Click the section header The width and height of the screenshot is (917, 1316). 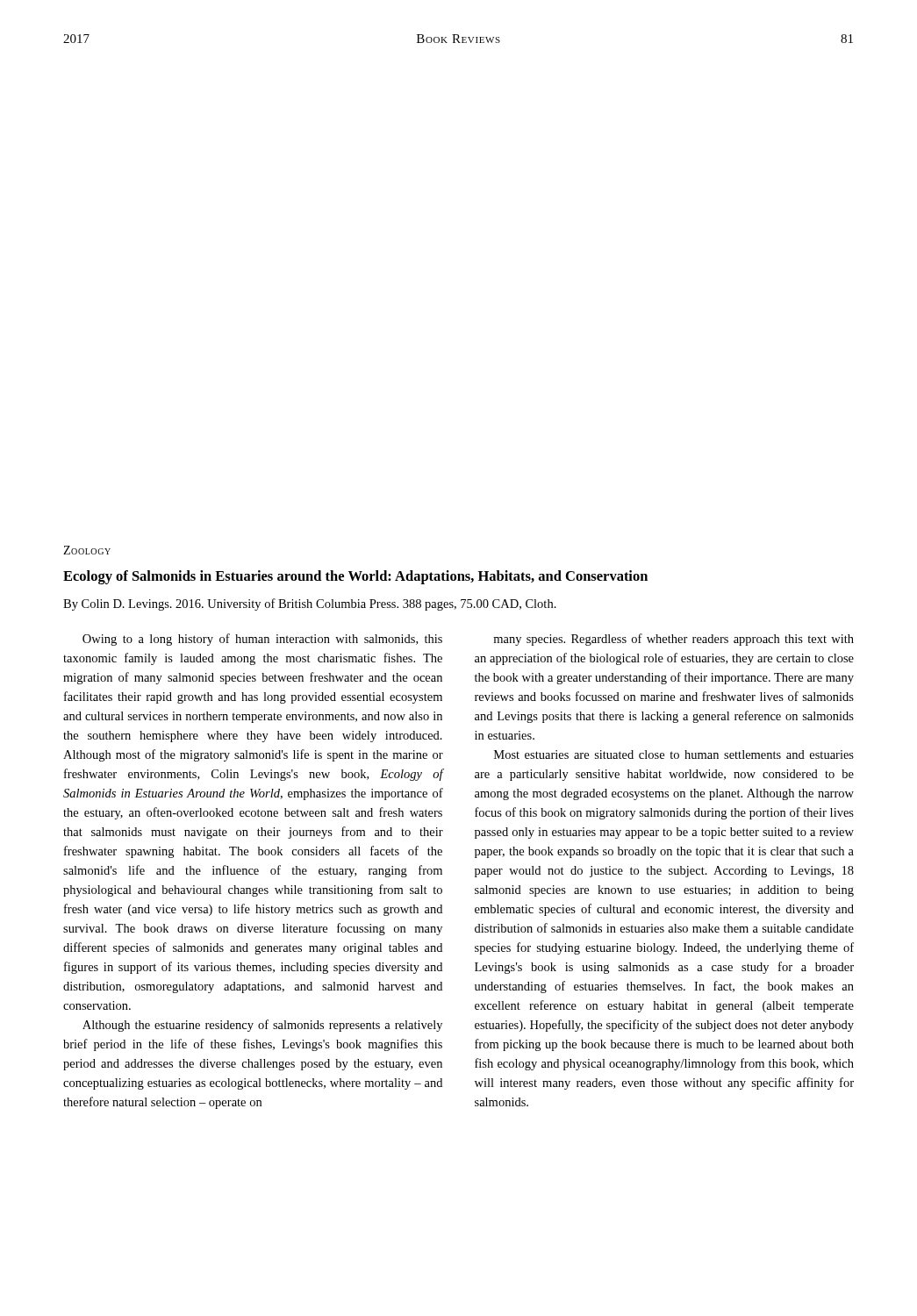point(87,550)
